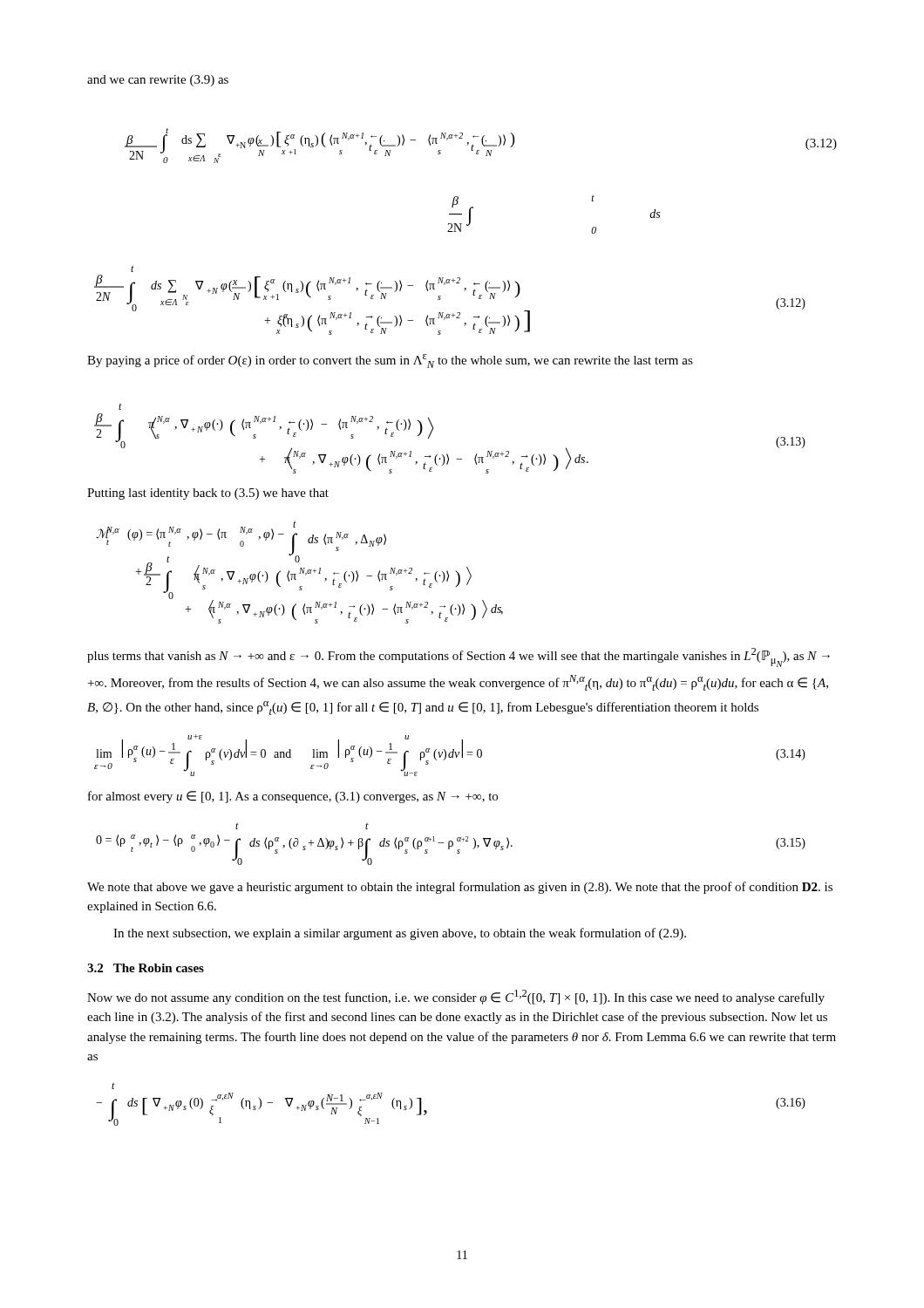Find the block starting "0 = ⟨ρ α t"
This screenshot has width=924, height=1308.
click(462, 842)
